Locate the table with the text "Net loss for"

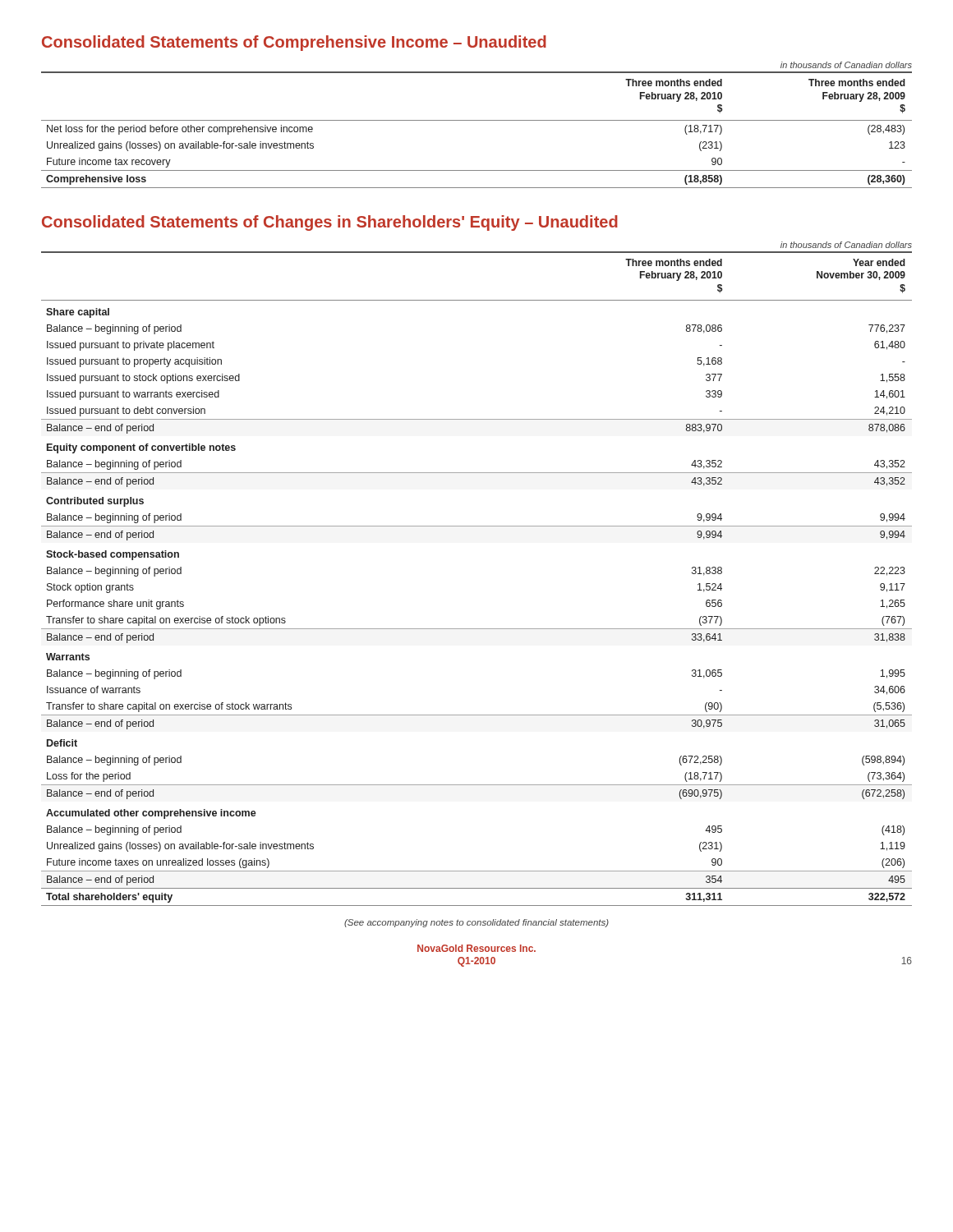tap(476, 124)
